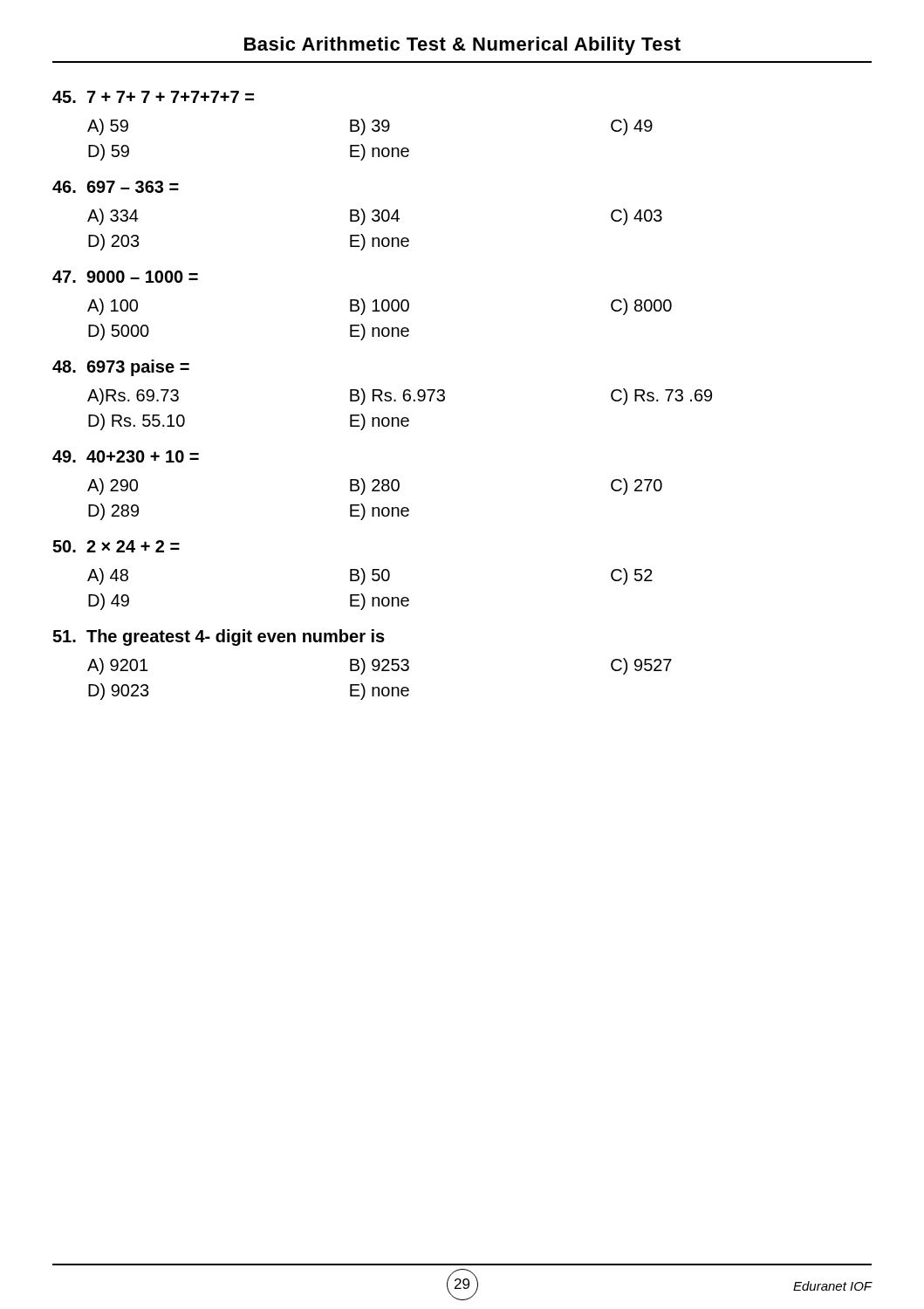Find the list item that reads "45. 7 + 7+ 7"
This screenshot has width=924, height=1309.
pos(153,97)
